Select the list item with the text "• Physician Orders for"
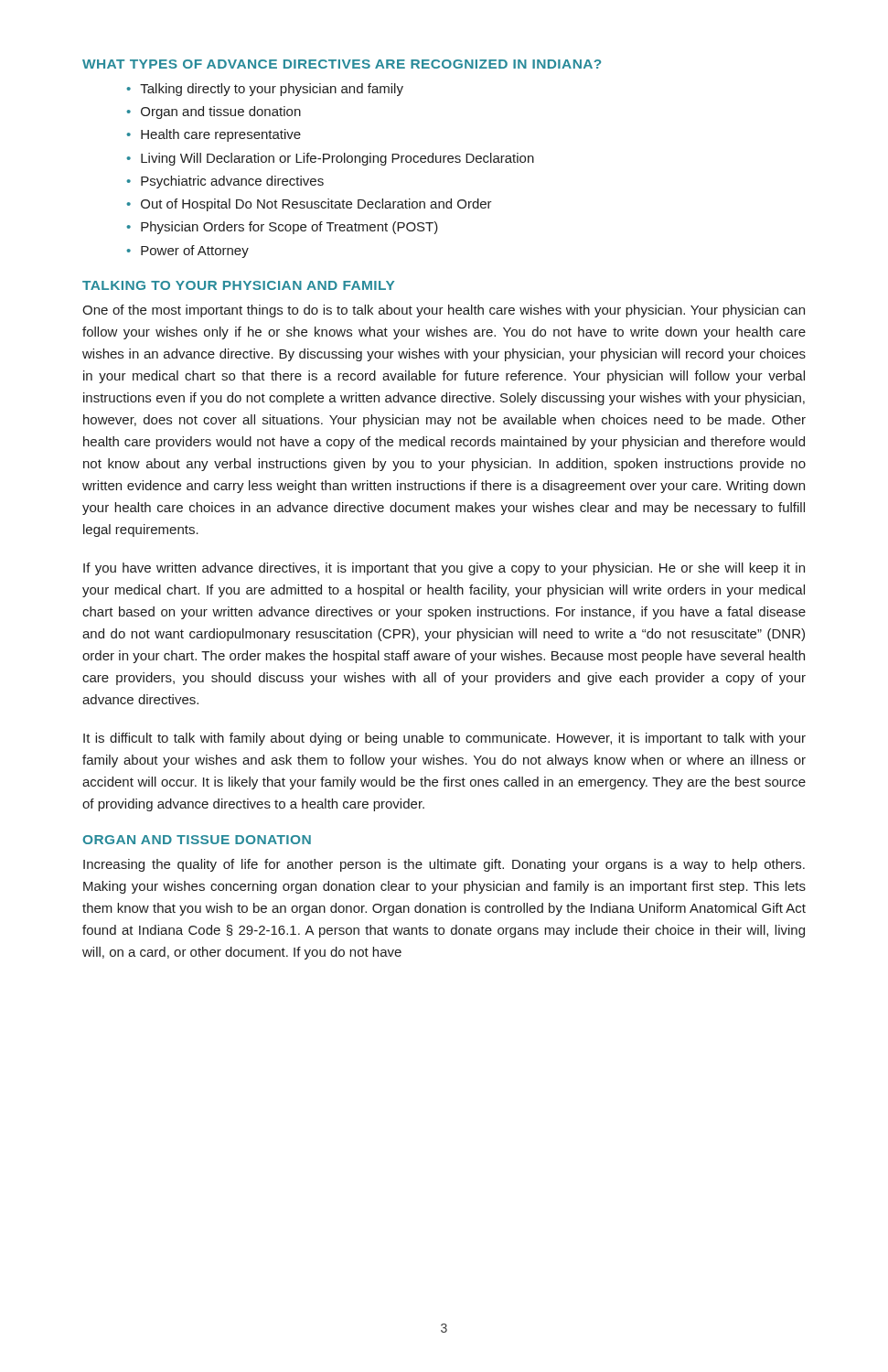The image size is (888, 1372). click(x=282, y=227)
